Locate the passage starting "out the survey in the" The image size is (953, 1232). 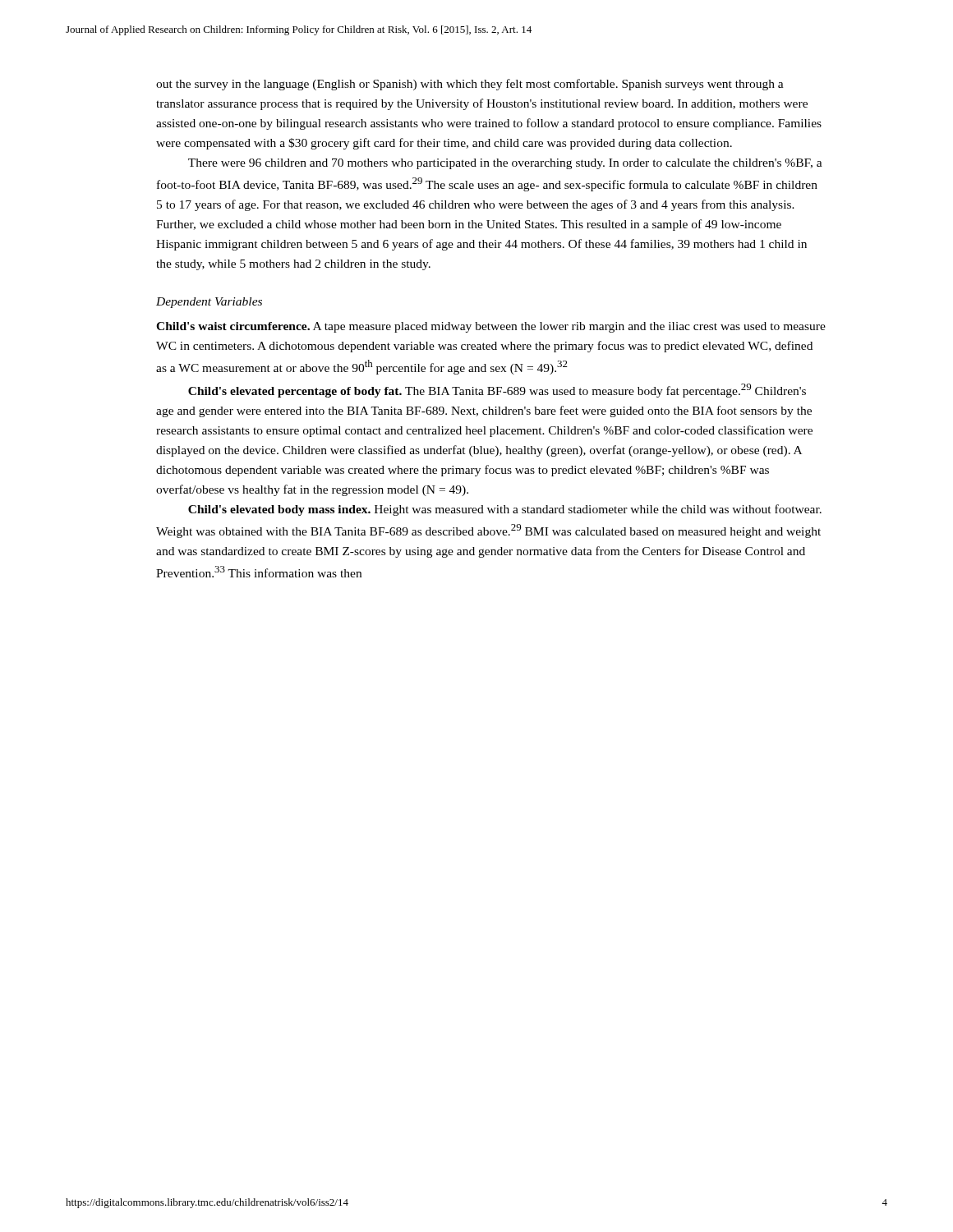click(491, 113)
